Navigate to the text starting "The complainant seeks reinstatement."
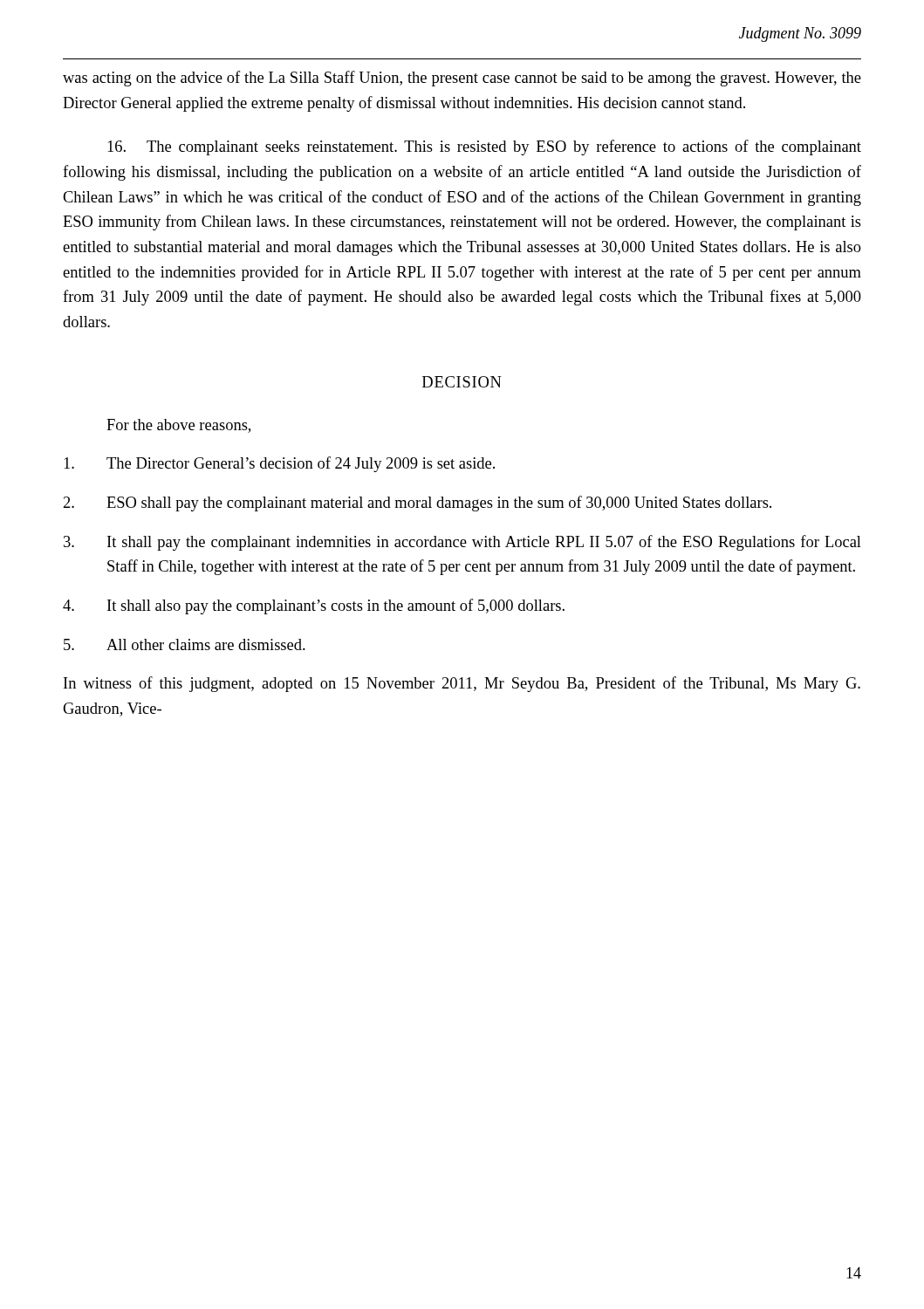The width and height of the screenshot is (924, 1309). (462, 235)
